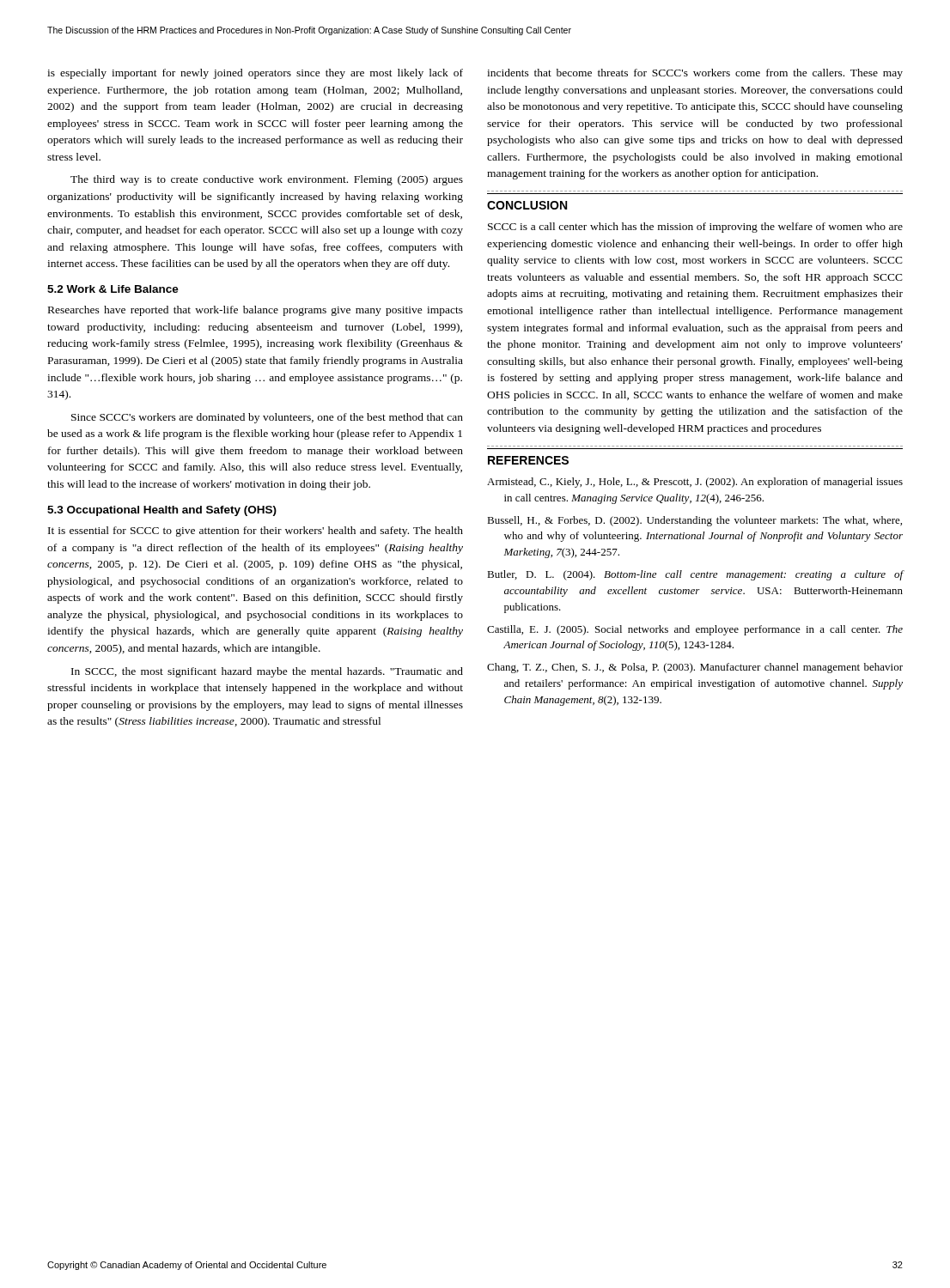Select the text block starting "Since SCCC's workers are dominated by"
The height and width of the screenshot is (1288, 950).
click(x=255, y=450)
